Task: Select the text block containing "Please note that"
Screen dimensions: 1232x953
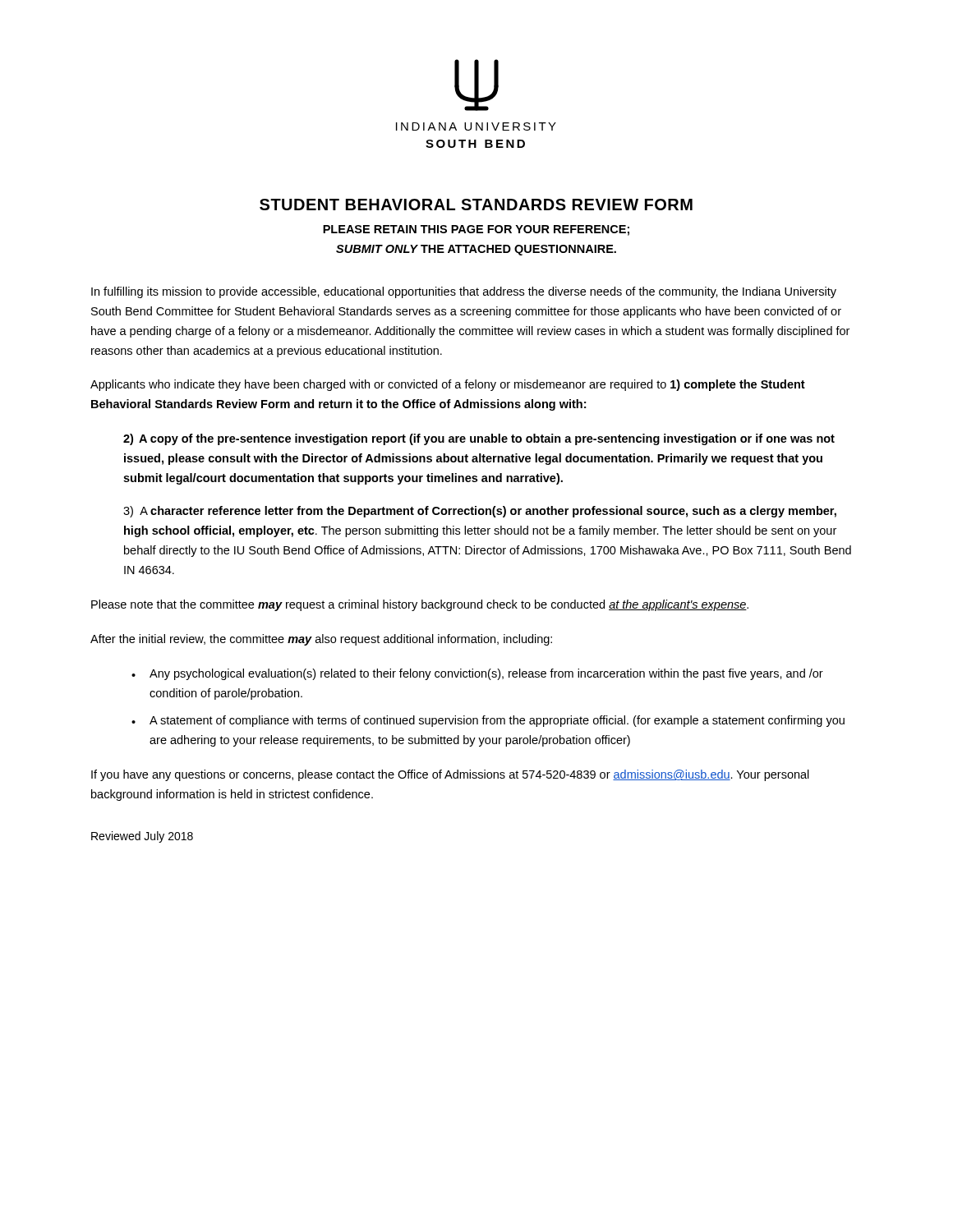Action: pos(420,604)
